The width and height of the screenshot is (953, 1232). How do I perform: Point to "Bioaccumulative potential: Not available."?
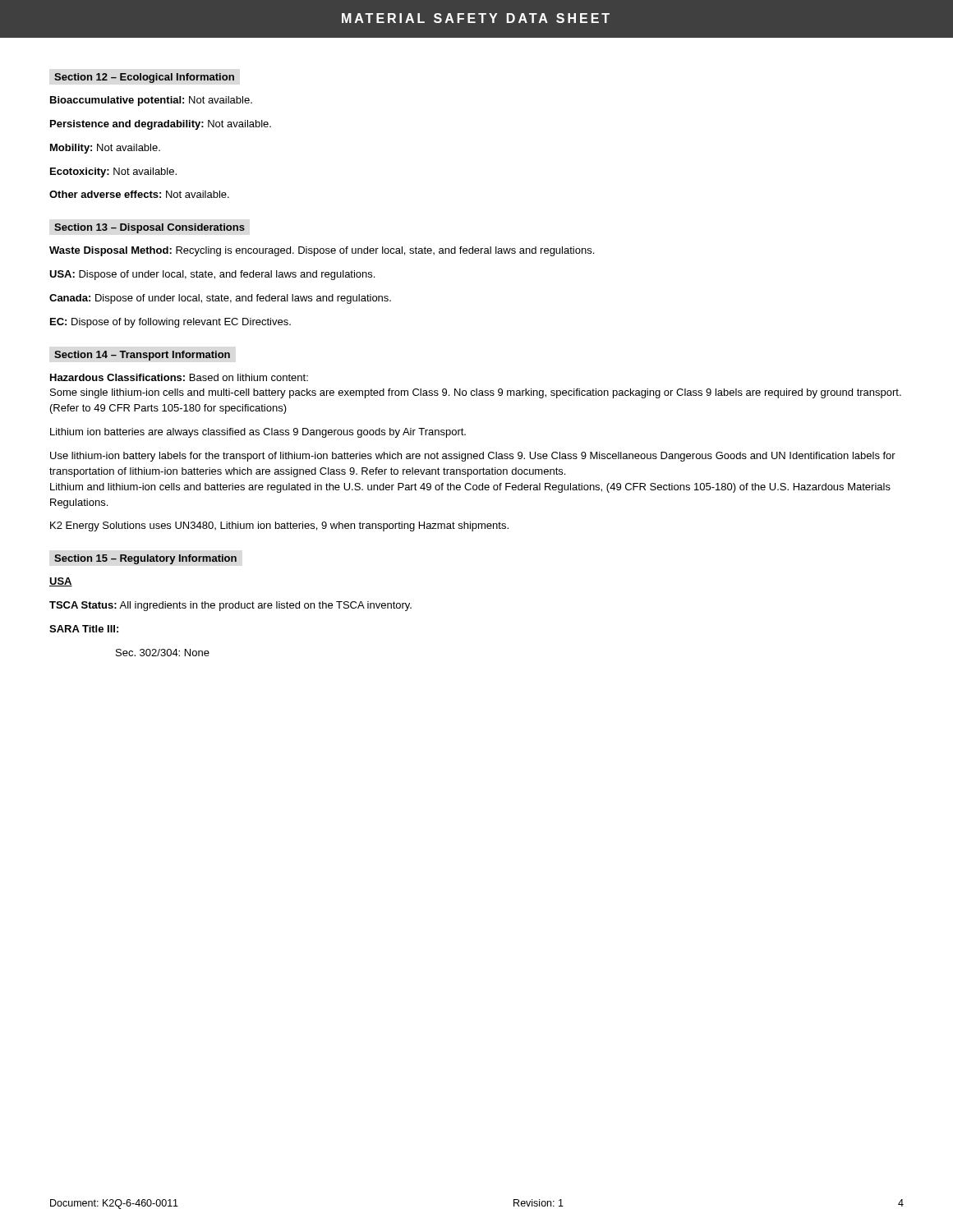tap(151, 100)
